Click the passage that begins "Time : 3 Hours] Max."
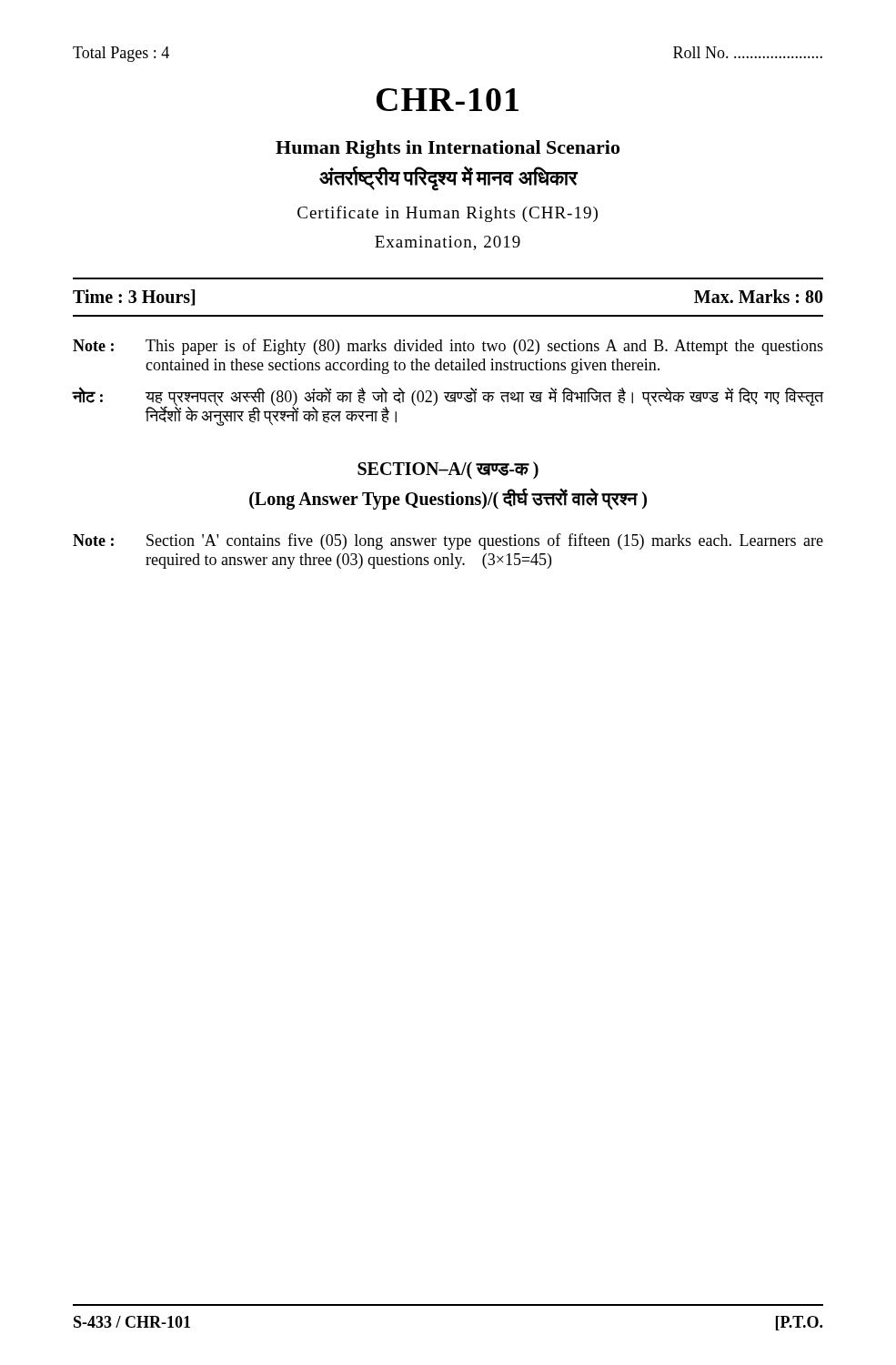 (x=132, y=297)
